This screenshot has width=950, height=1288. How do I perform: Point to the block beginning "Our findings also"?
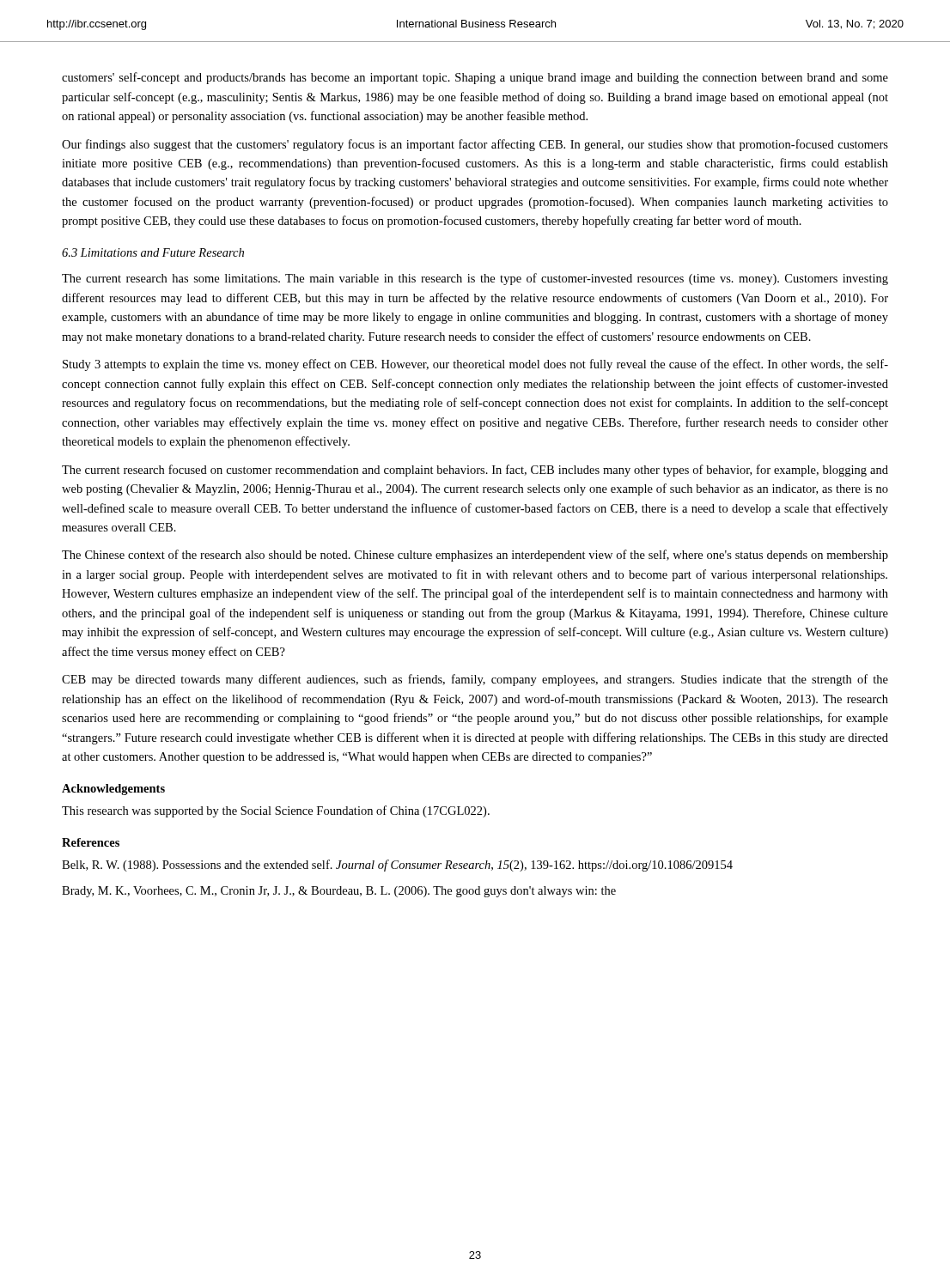click(475, 183)
